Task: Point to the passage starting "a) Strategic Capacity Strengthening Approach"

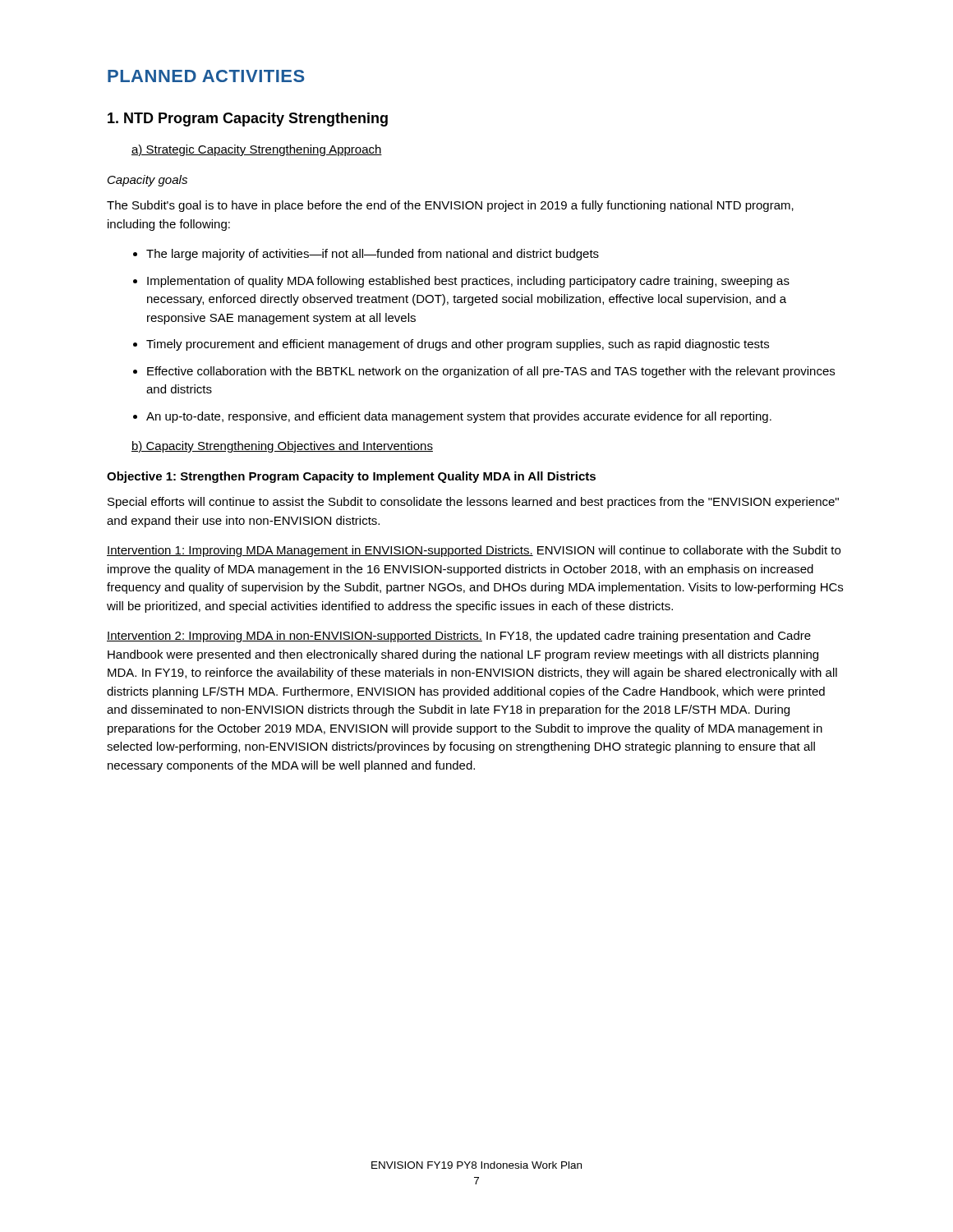Action: coord(256,149)
